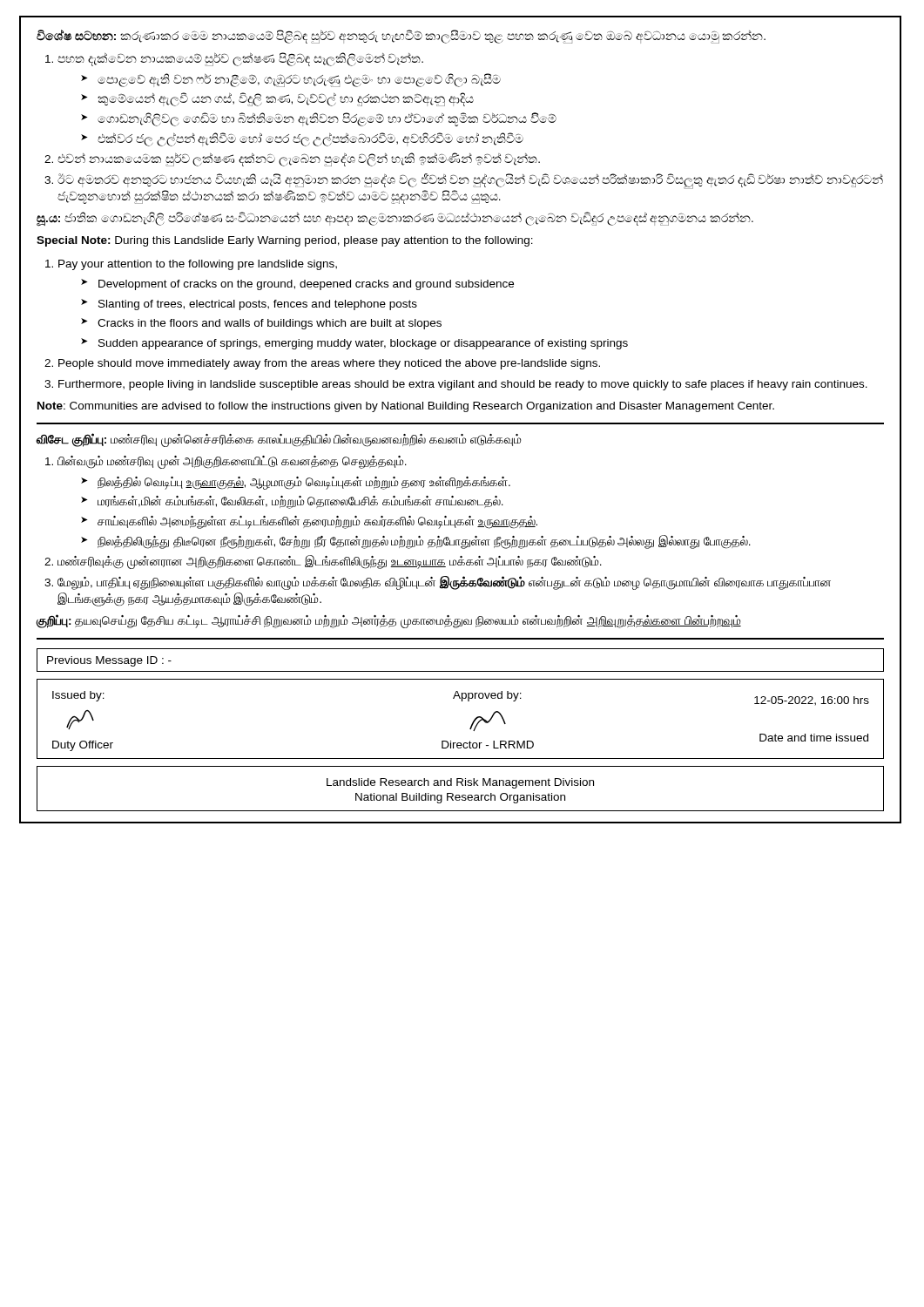Click on the block starting "සූ.ය: ජාතික ගොඩනැගිලි පරිශේෂණ"
Image resolution: width=924 pixels, height=1307 pixels.
point(395,218)
